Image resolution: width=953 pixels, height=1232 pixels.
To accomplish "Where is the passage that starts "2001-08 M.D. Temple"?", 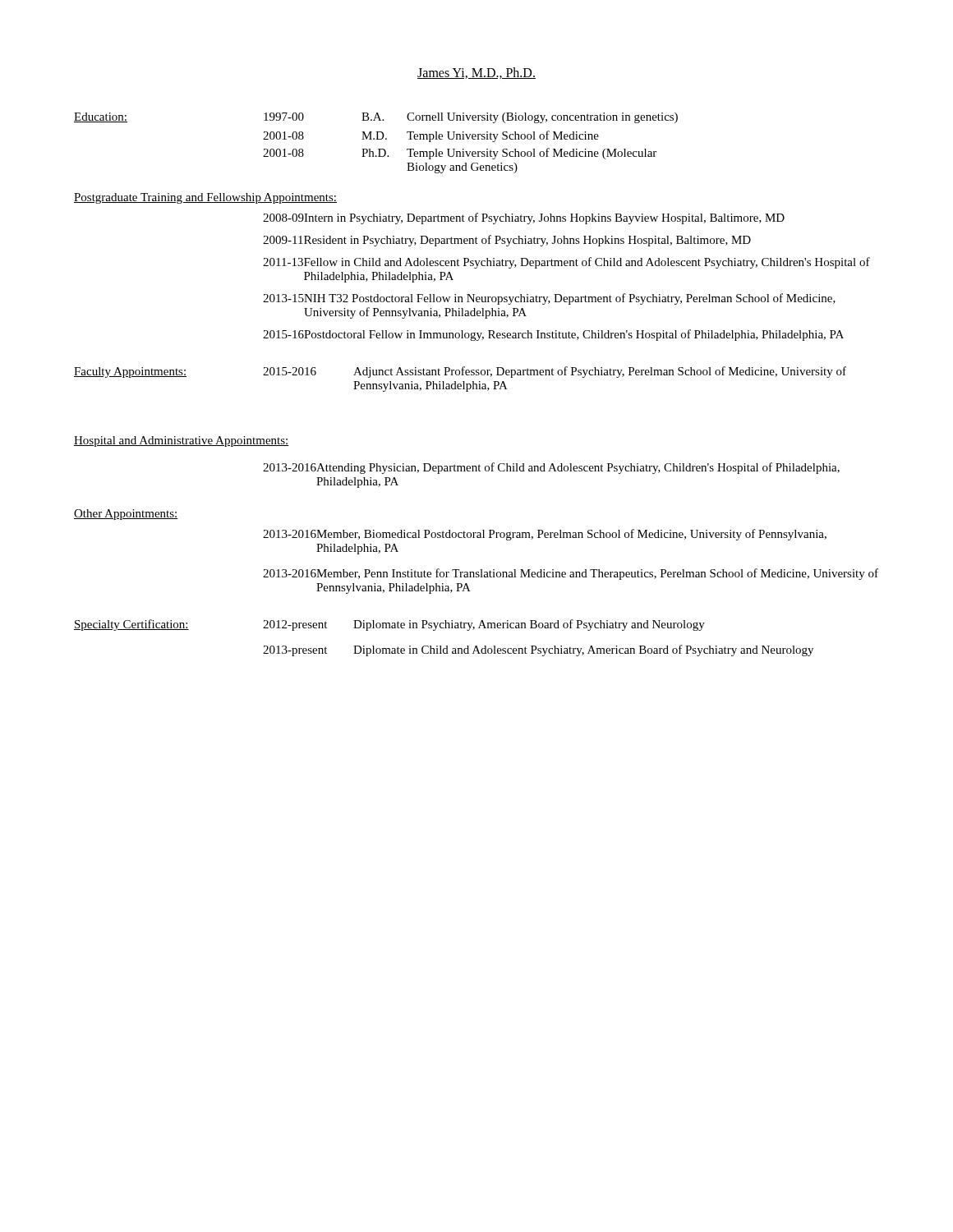I will click(x=476, y=137).
